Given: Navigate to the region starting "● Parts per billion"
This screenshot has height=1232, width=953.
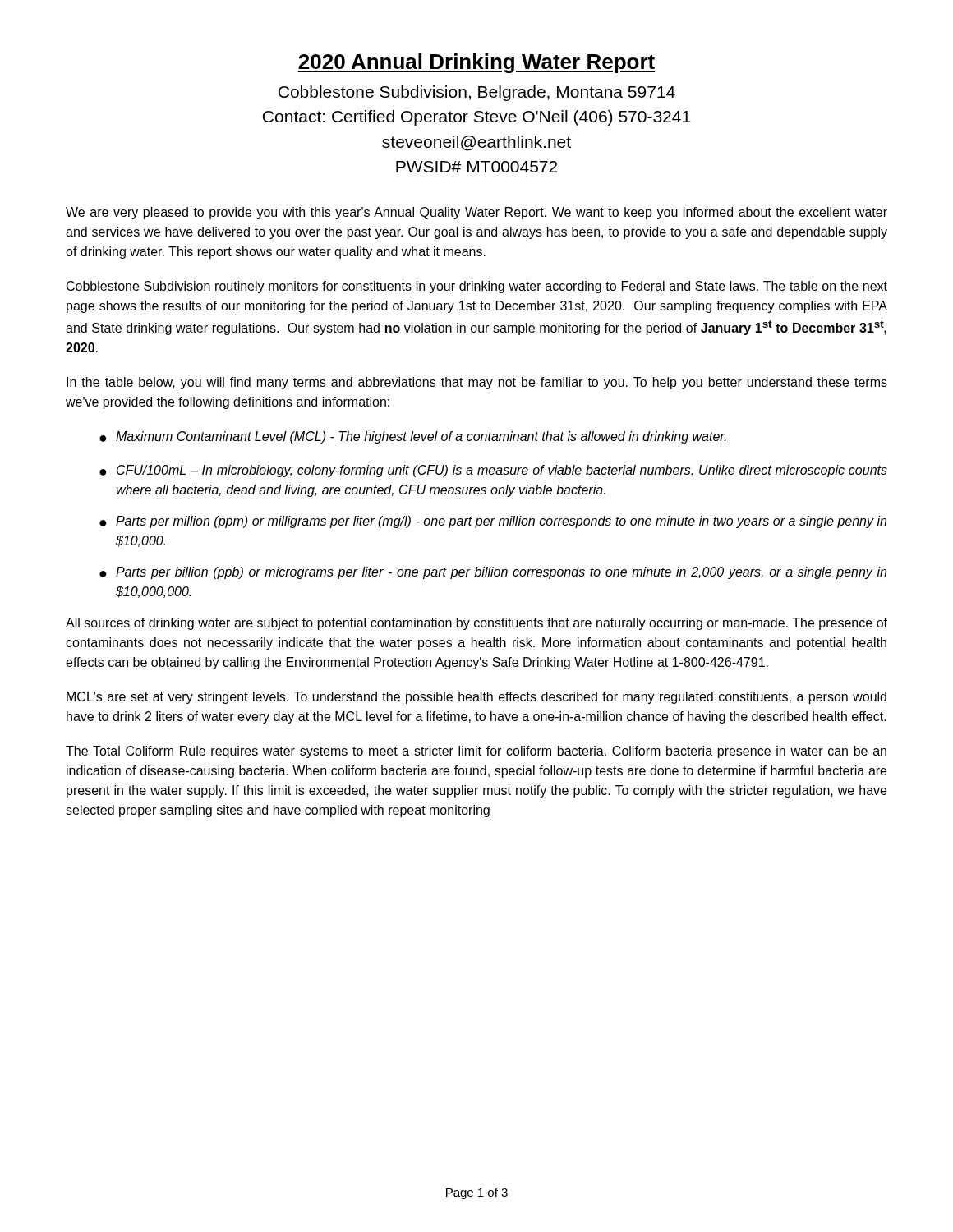Looking at the screenshot, I should pyautogui.click(x=493, y=582).
